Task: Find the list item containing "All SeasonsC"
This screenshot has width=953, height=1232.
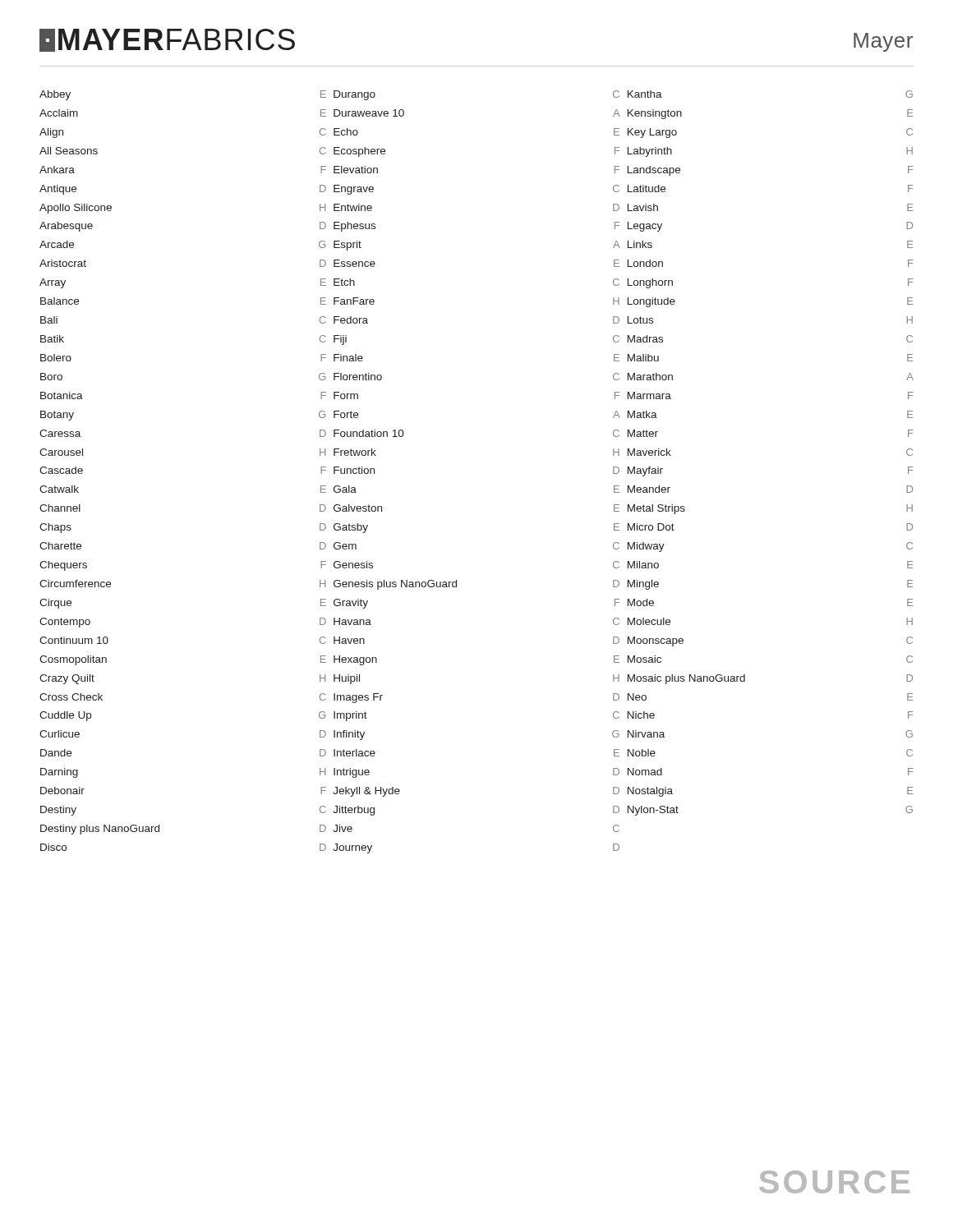Action: click(x=65, y=152)
